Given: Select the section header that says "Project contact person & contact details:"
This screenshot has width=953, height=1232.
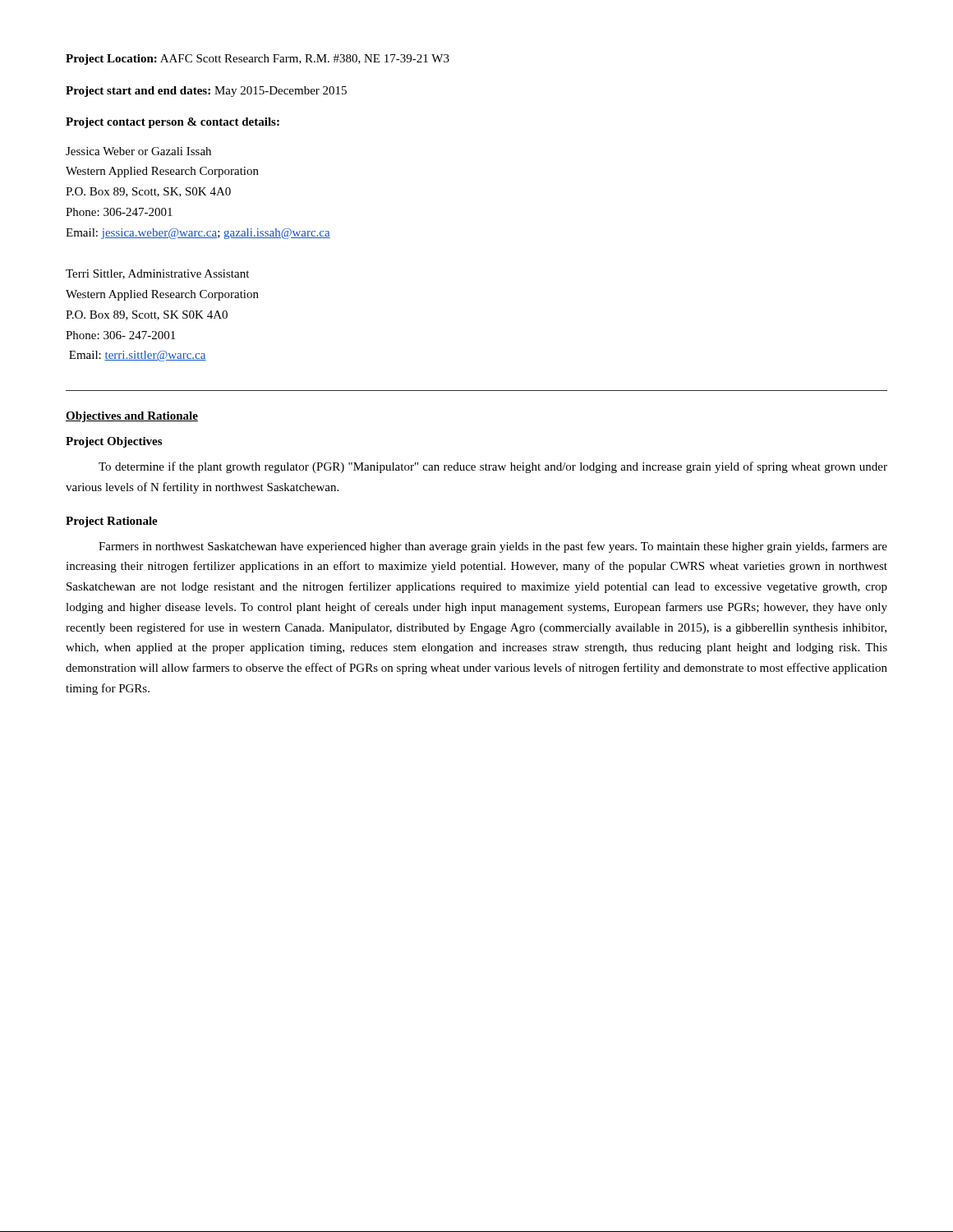Looking at the screenshot, I should (x=173, y=122).
